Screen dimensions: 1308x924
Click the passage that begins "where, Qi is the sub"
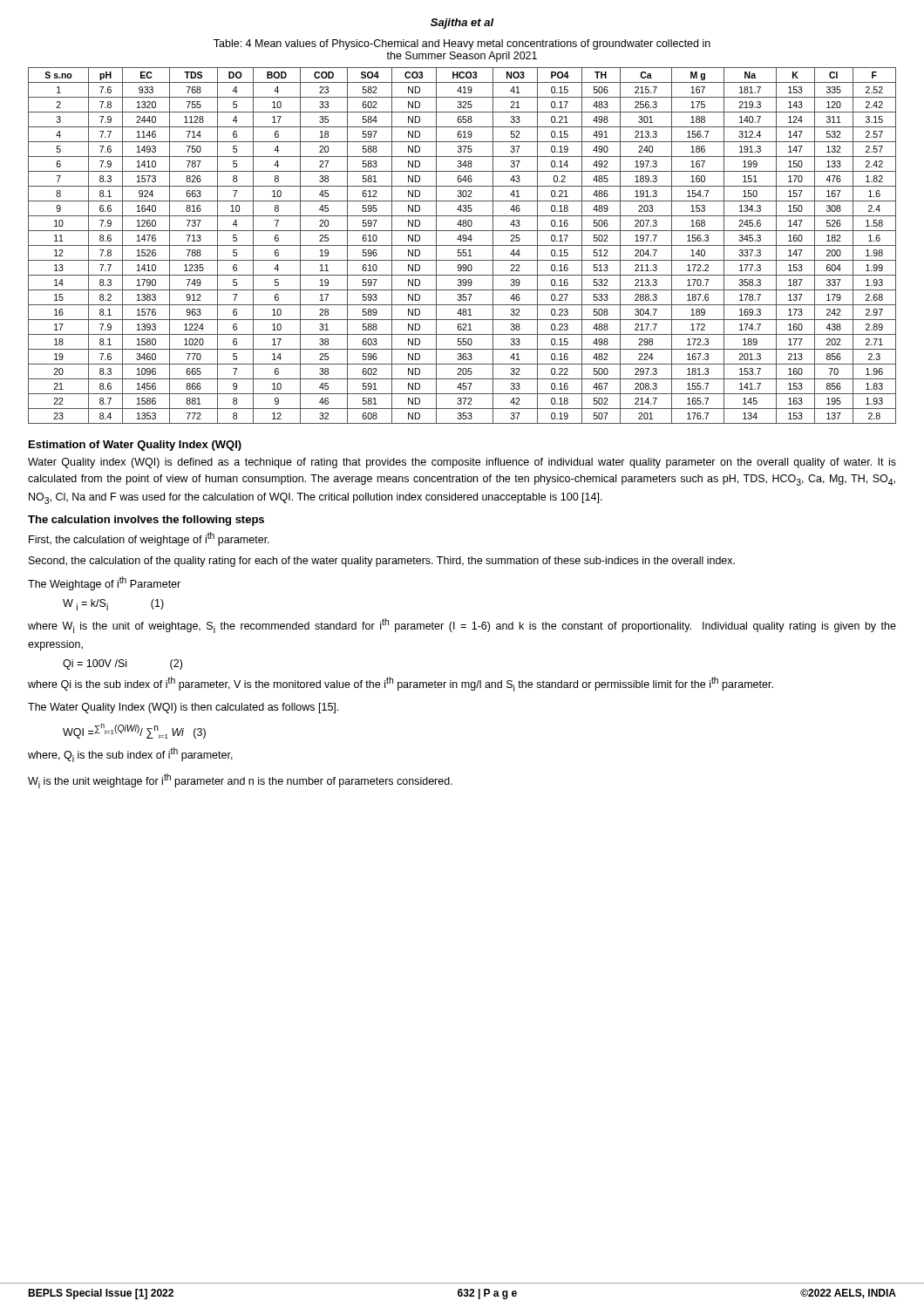click(x=131, y=755)
